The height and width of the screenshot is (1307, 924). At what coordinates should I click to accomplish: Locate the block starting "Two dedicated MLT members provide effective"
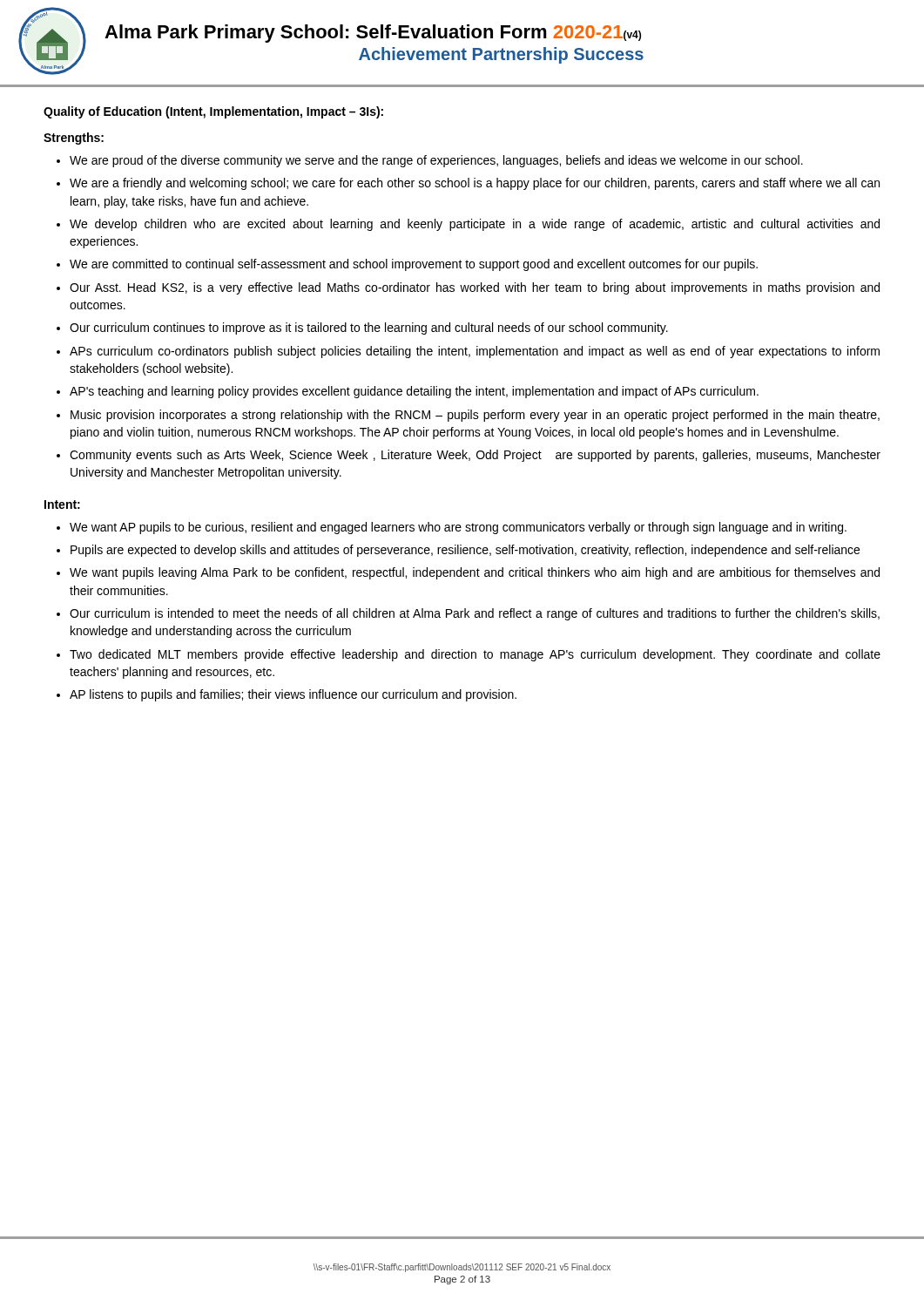pyautogui.click(x=475, y=663)
